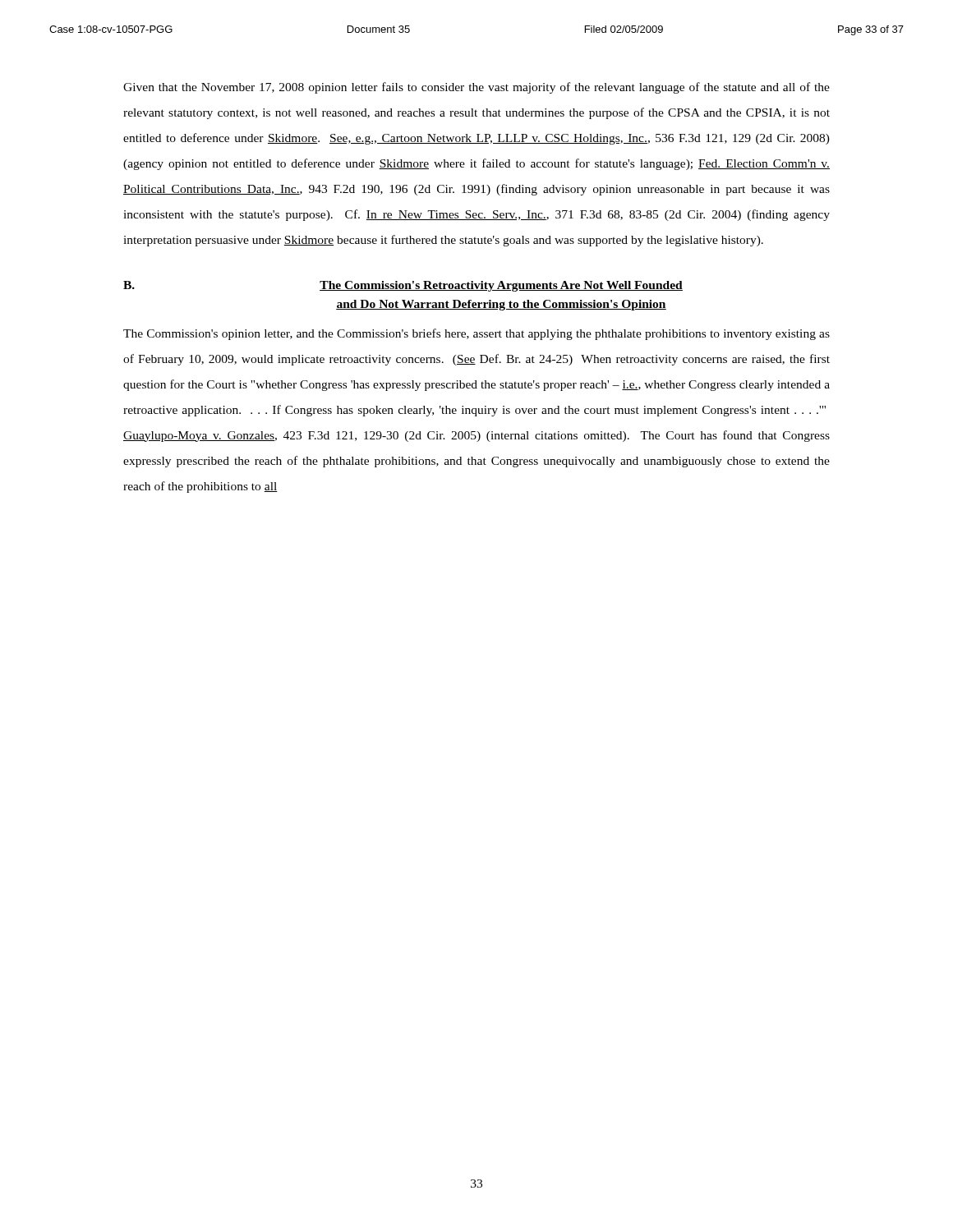Select a section header
This screenshot has height=1232, width=953.
click(476, 294)
